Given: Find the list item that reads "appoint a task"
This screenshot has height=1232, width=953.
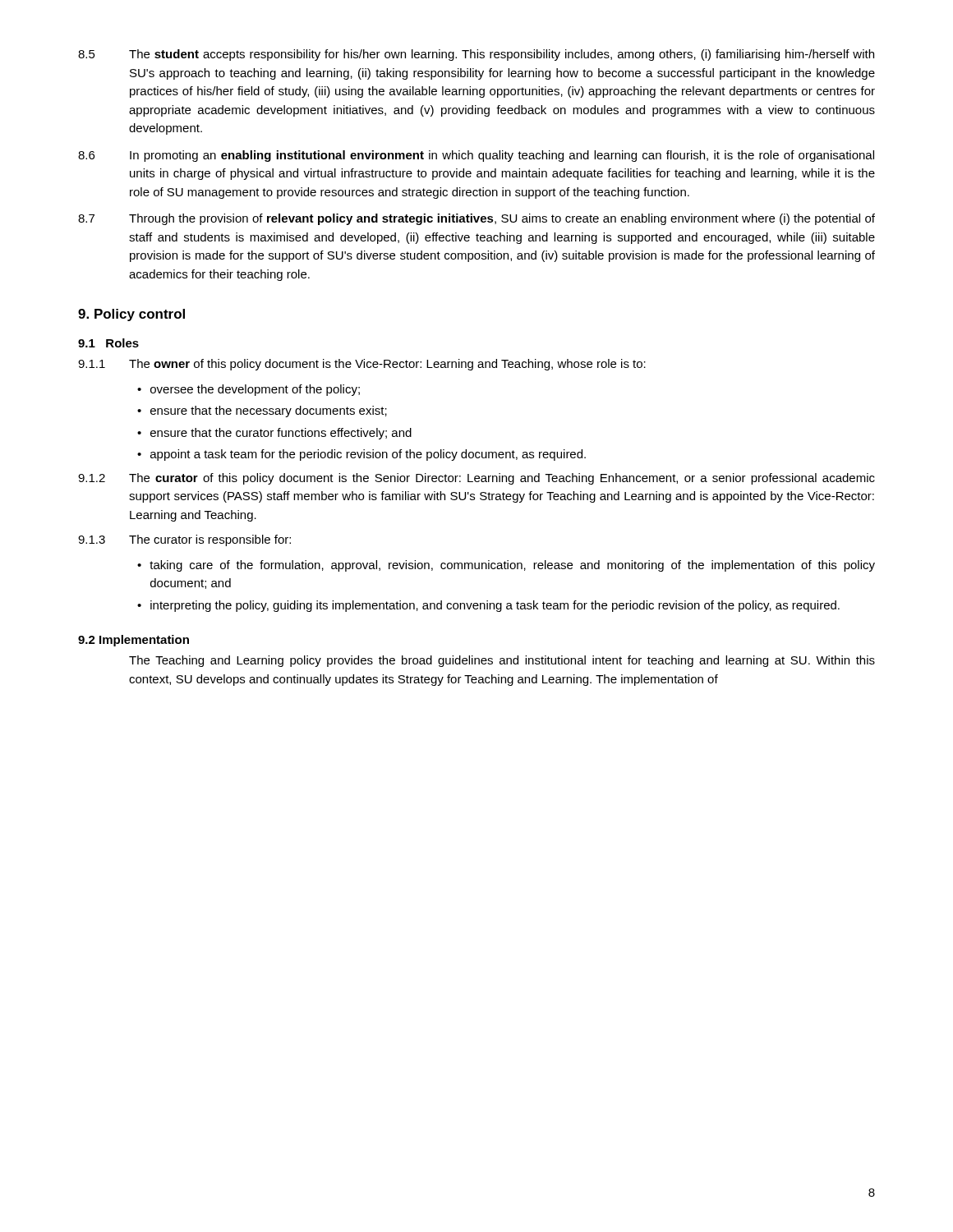Looking at the screenshot, I should 512,454.
